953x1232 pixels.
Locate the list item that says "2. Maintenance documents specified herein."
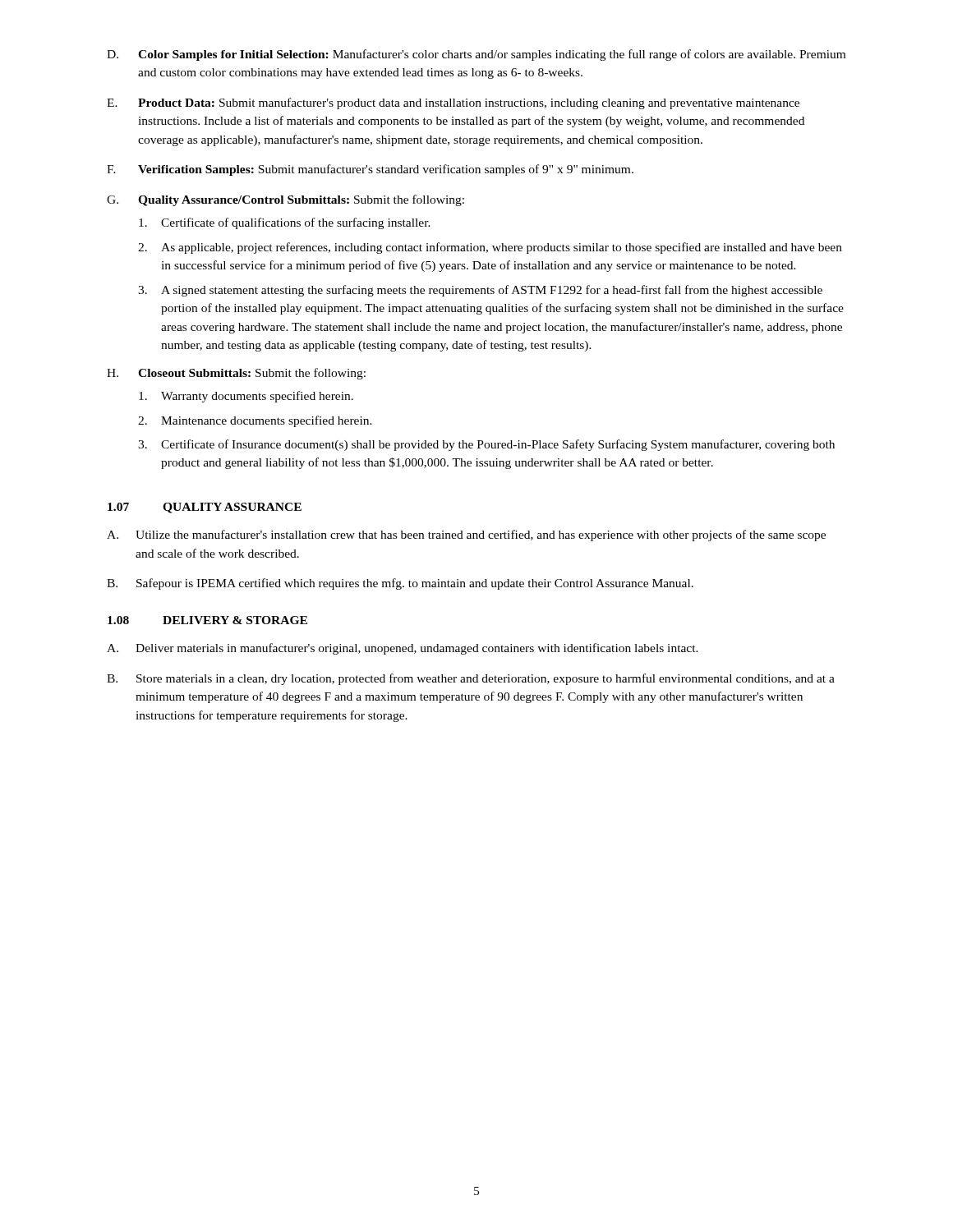coord(255,421)
